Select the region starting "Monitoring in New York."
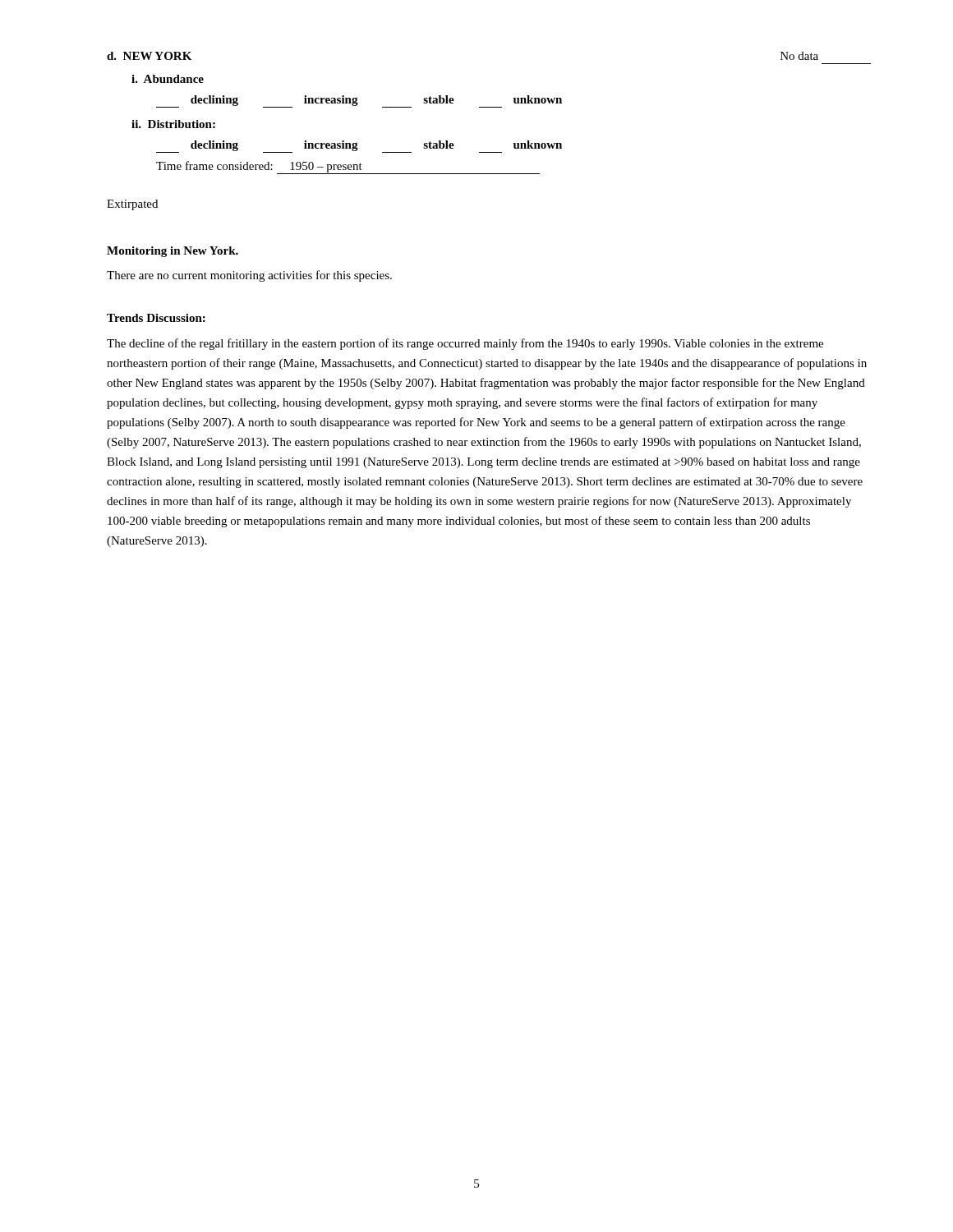This screenshot has width=953, height=1232. coord(173,251)
